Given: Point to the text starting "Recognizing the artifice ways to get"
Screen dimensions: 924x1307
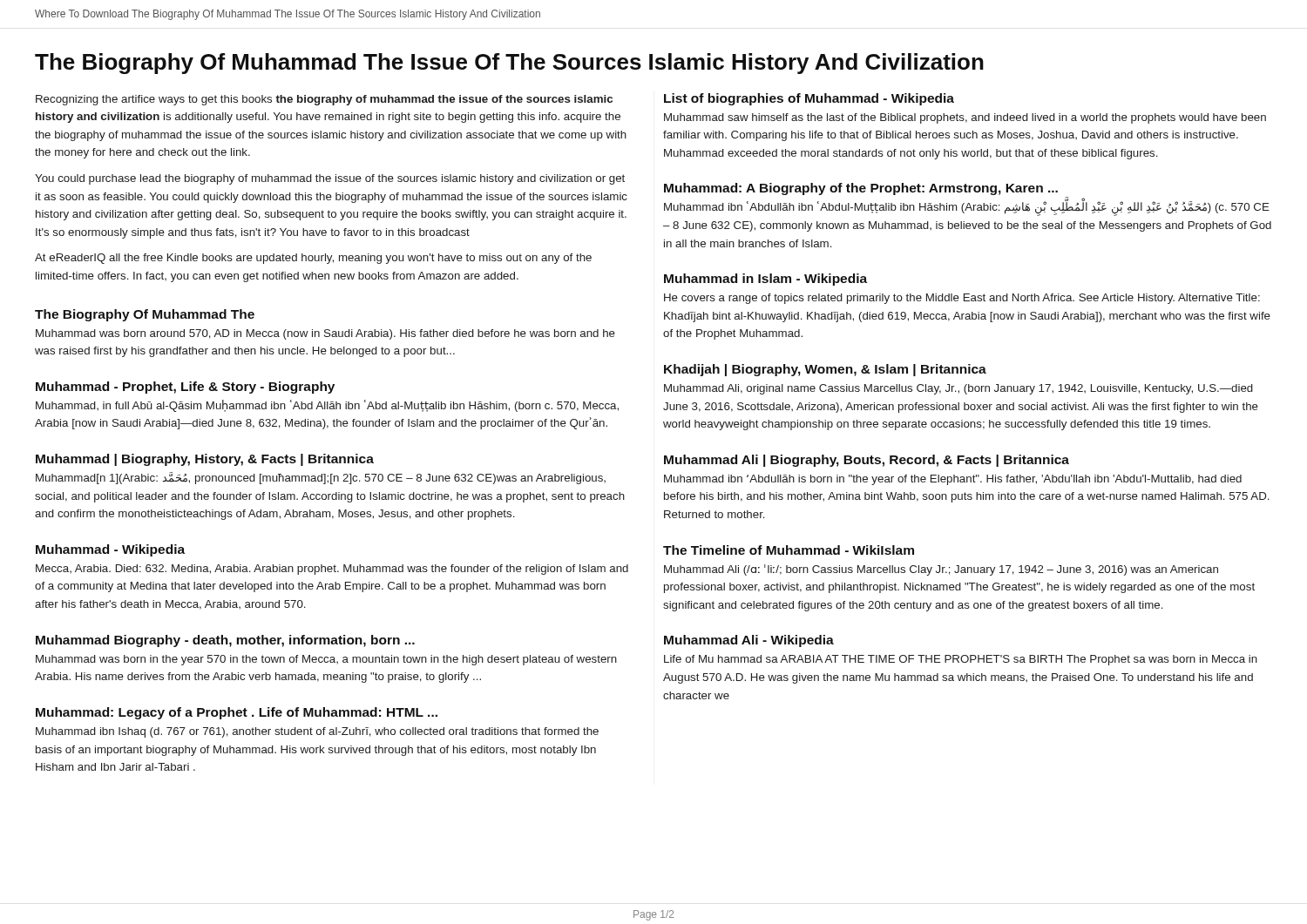Looking at the screenshot, I should 331,125.
